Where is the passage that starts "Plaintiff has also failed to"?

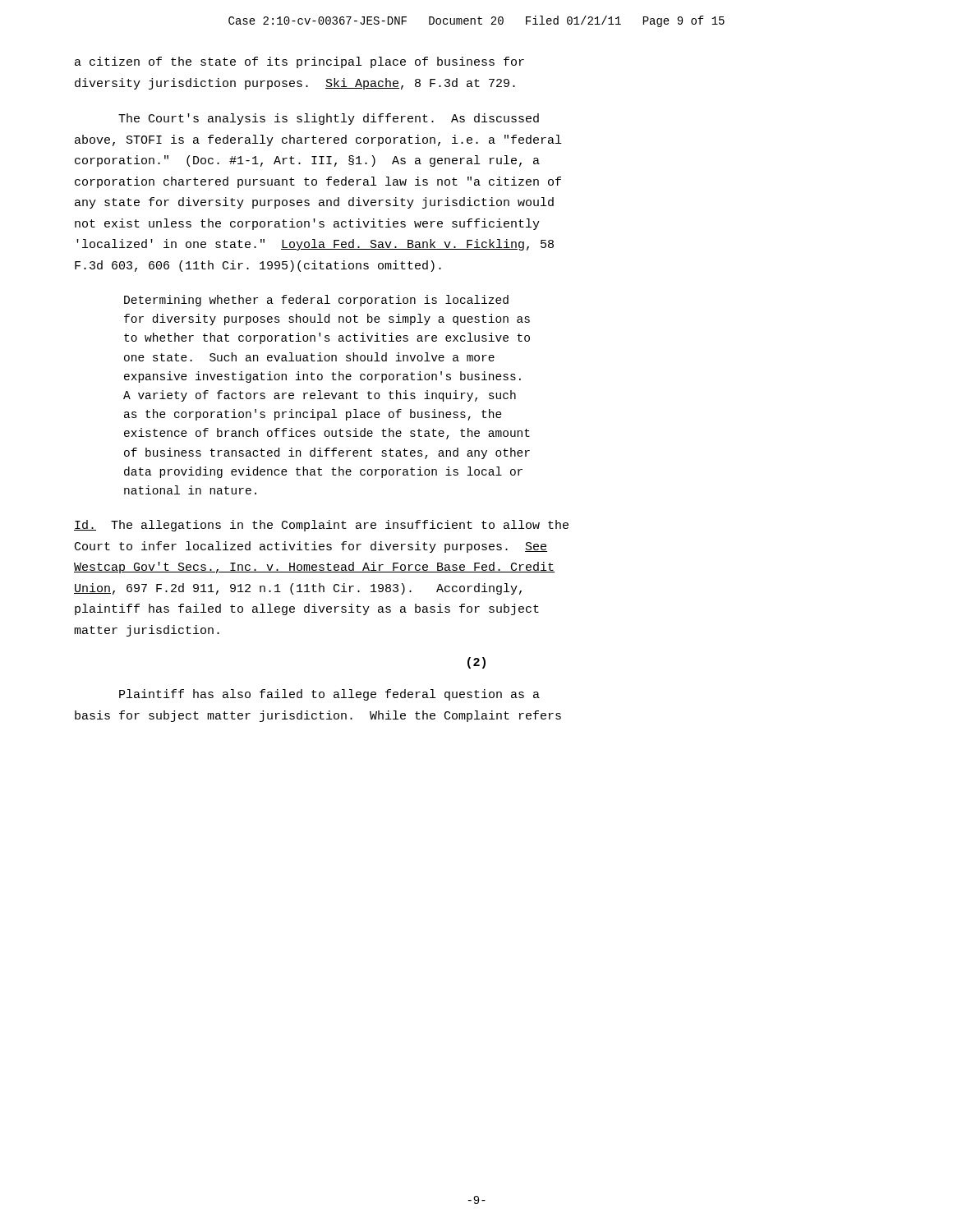click(x=318, y=706)
